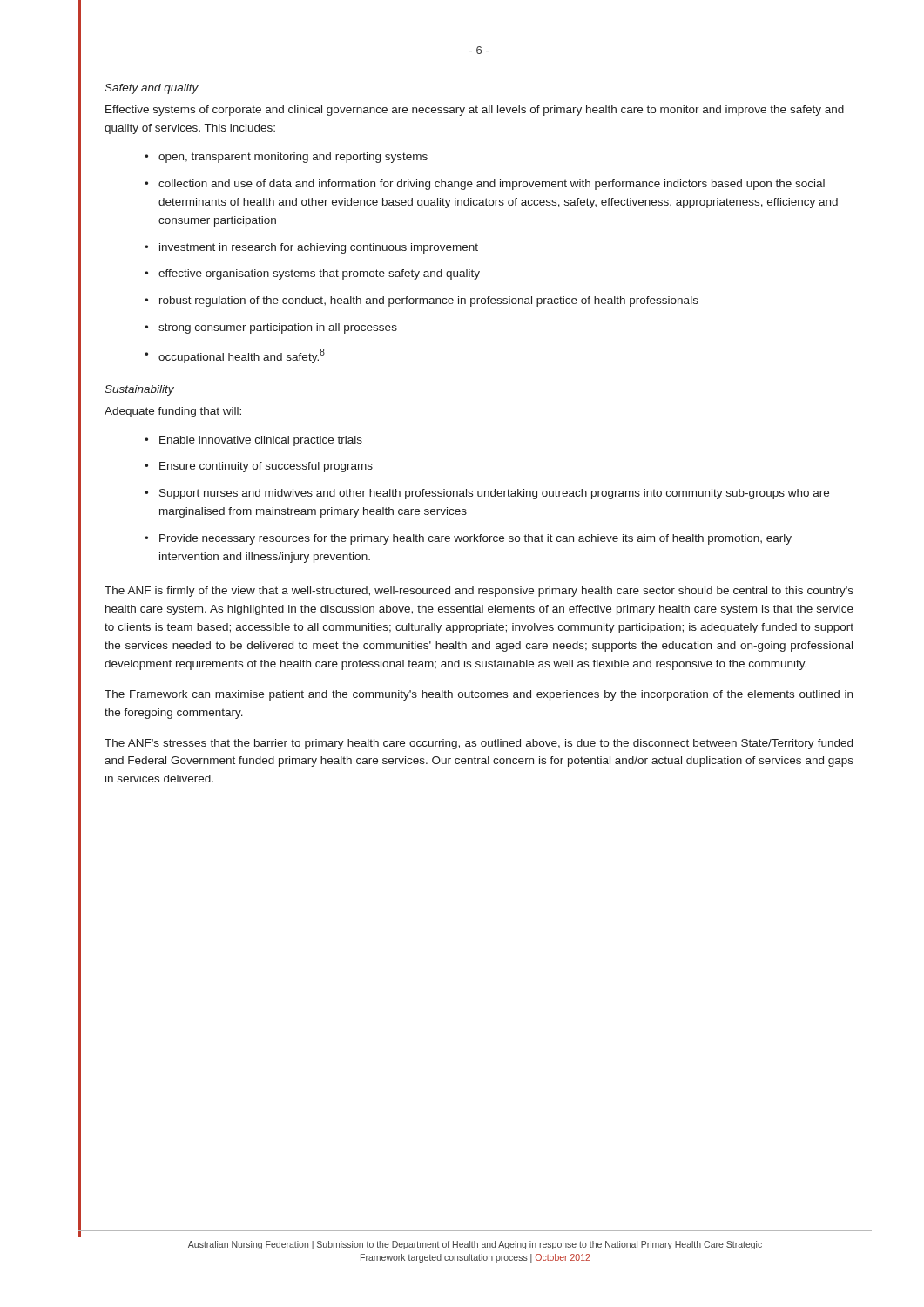Find the passage starting "The ANF's stresses that the barrier"
Image resolution: width=924 pixels, height=1307 pixels.
point(479,761)
